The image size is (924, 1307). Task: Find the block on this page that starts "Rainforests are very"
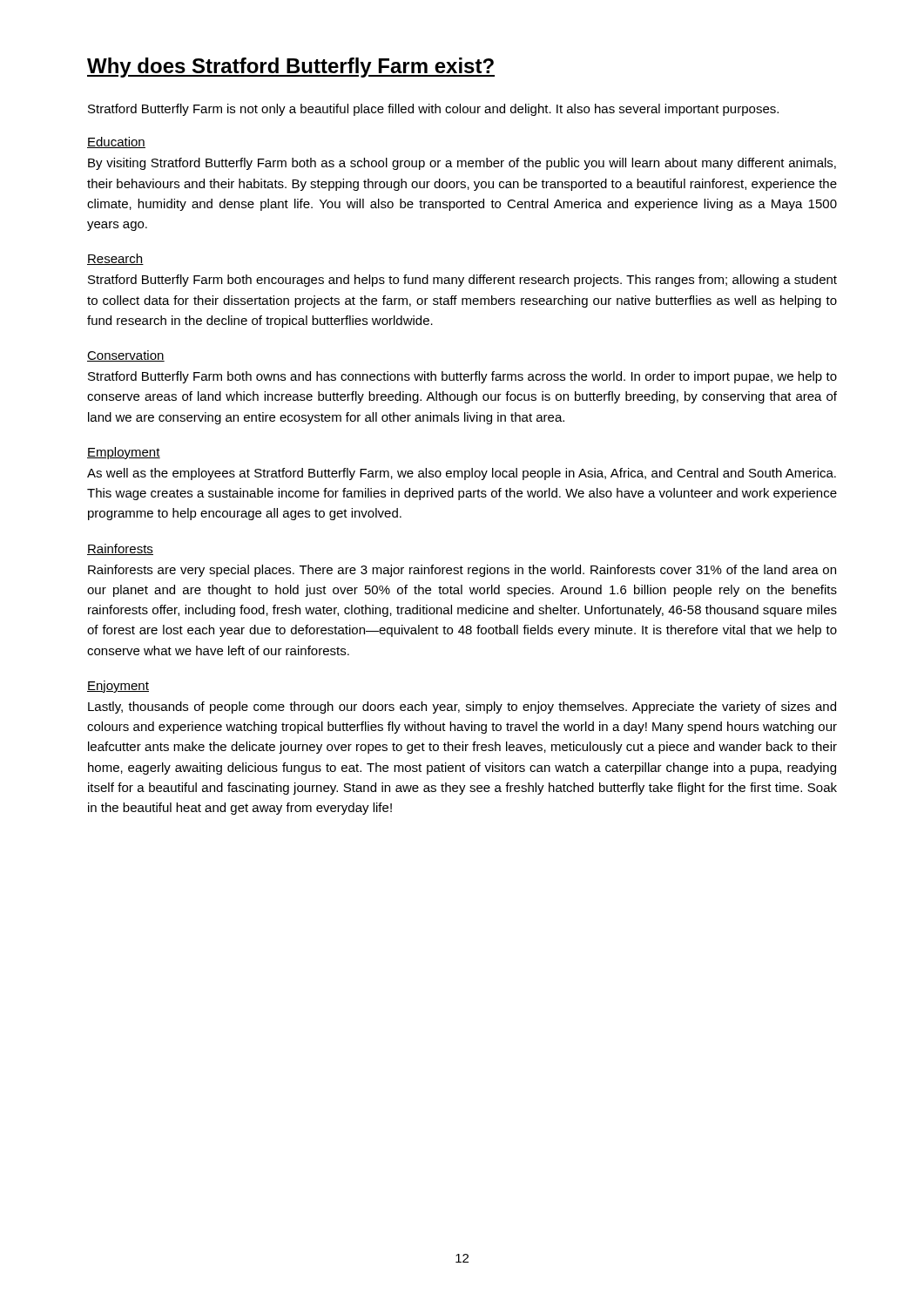tap(462, 610)
